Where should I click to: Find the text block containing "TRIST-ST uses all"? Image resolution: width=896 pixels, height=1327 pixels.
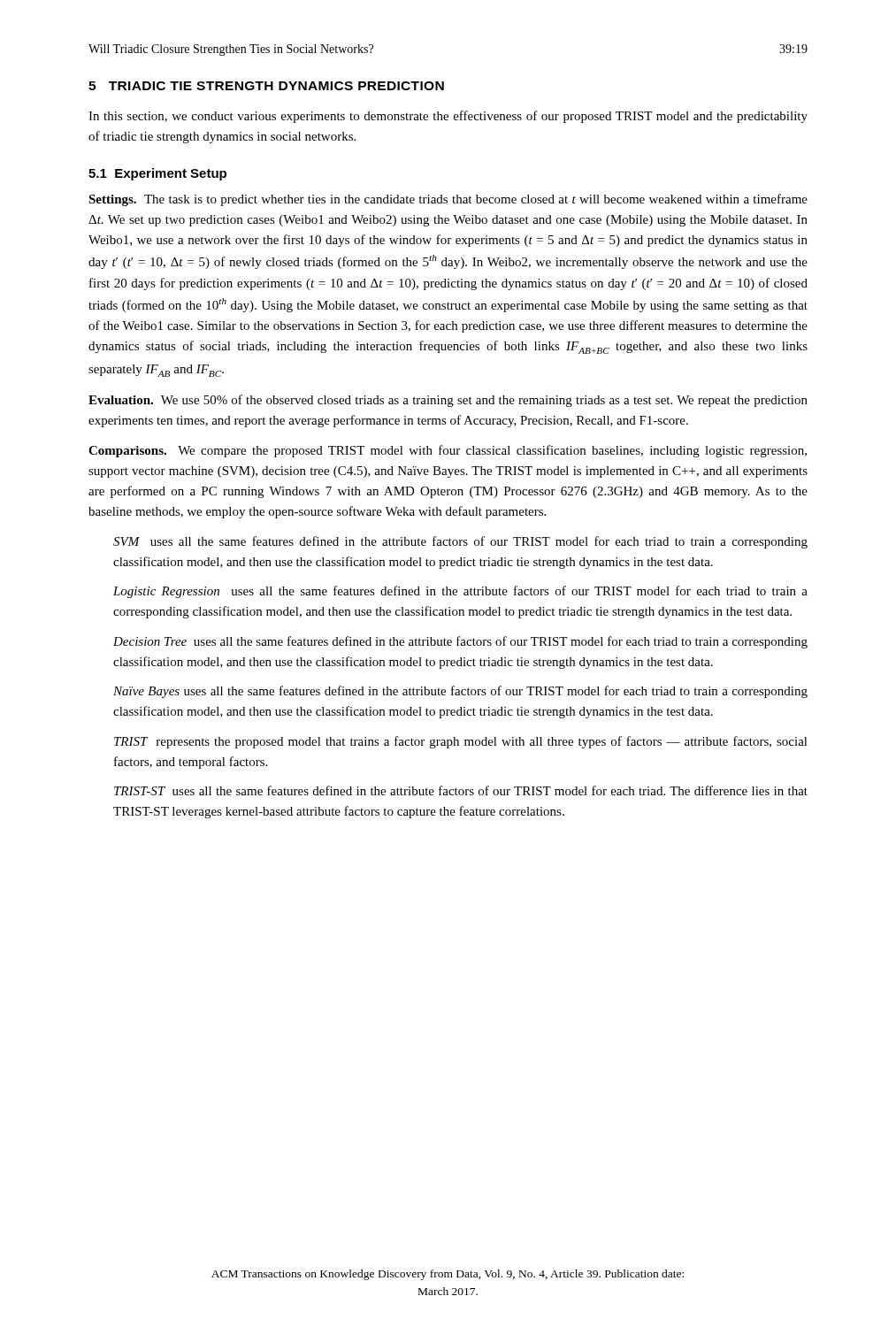pos(460,802)
